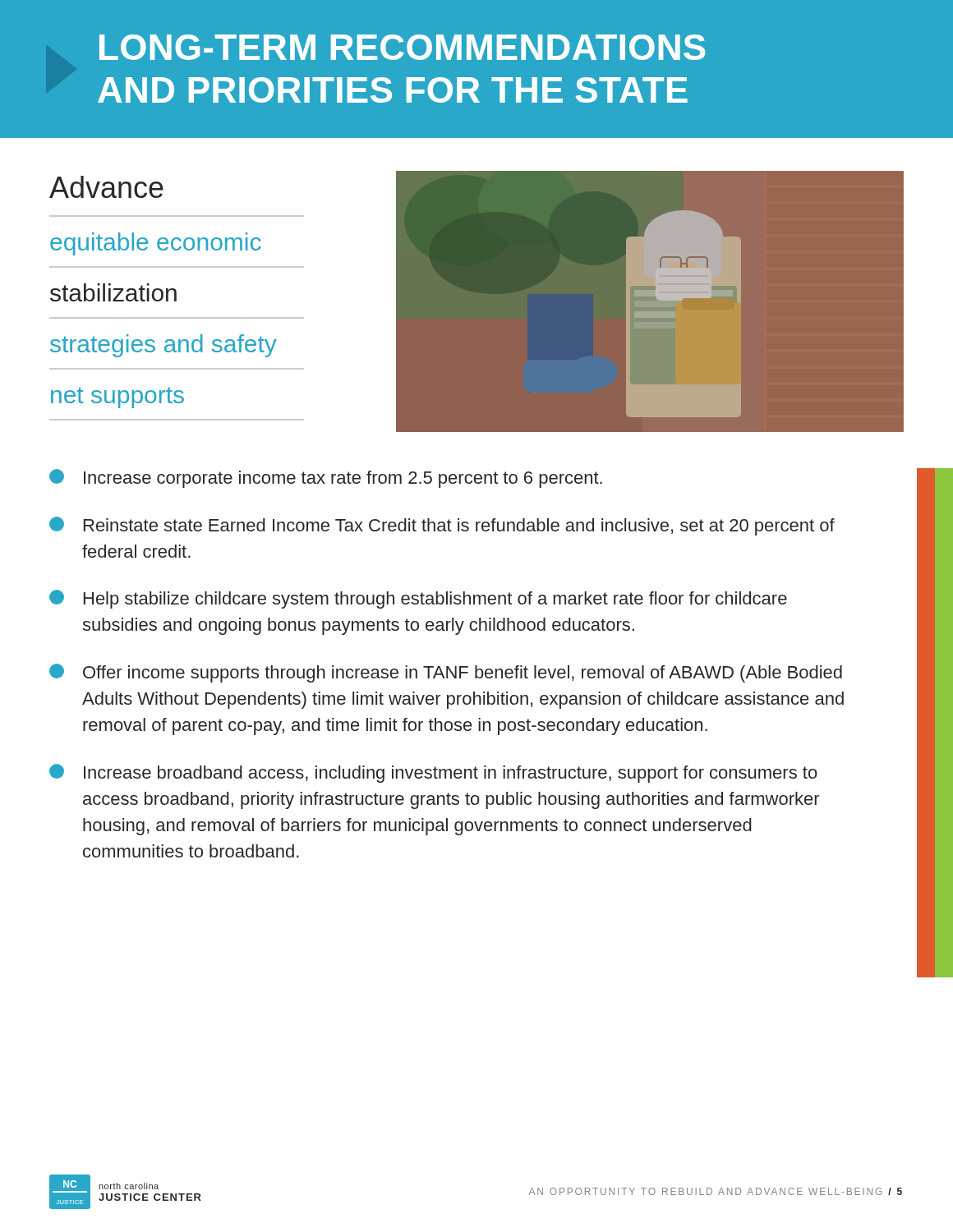Point to the region starting "Help stabilize childcare system through establishment of"
Image resolution: width=953 pixels, height=1232 pixels.
coord(448,612)
